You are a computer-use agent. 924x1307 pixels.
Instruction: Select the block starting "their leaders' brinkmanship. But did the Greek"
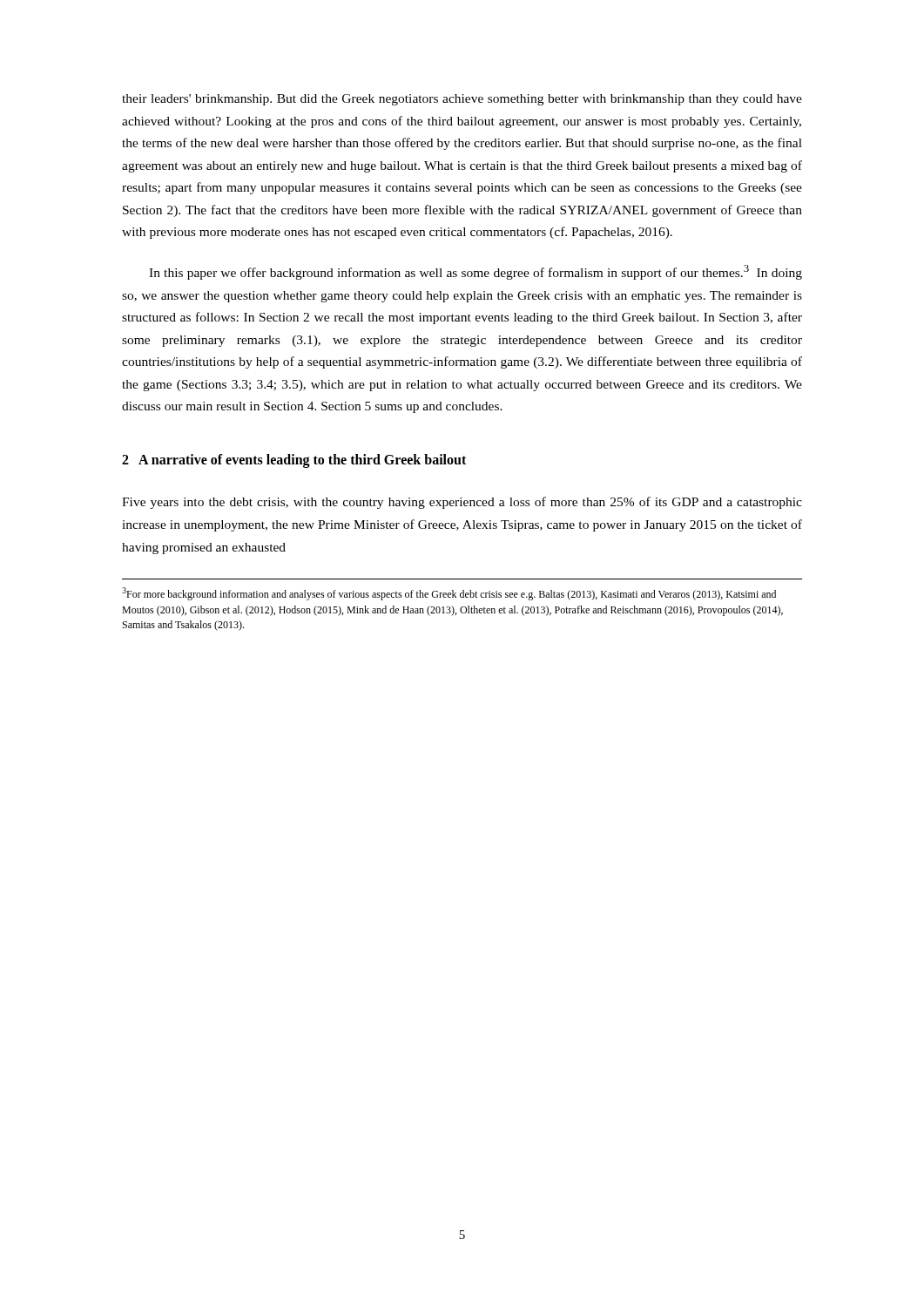(x=462, y=165)
